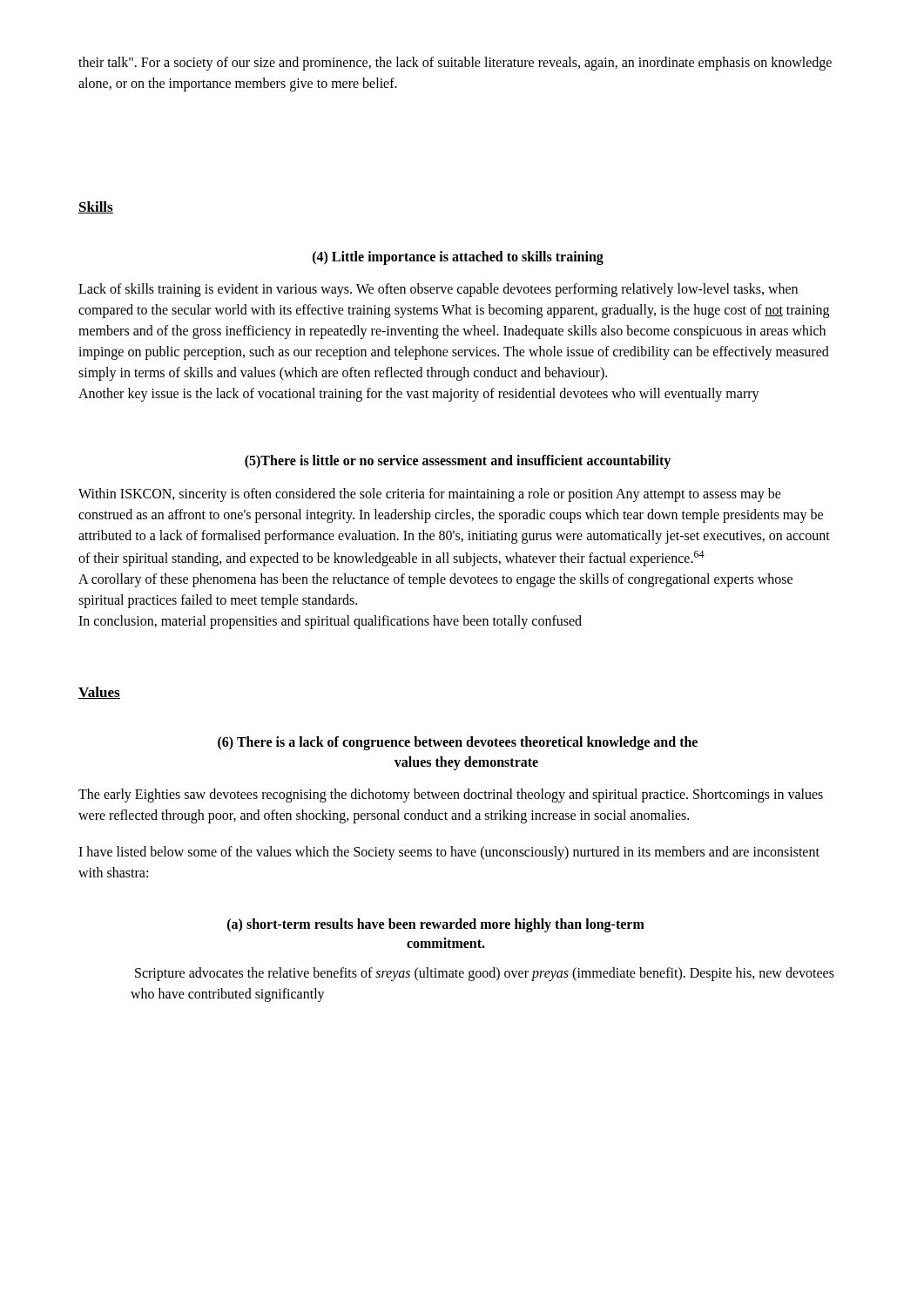
Task: Select the text block containing "Within ISKCON, sincerity"
Action: pyautogui.click(x=454, y=557)
